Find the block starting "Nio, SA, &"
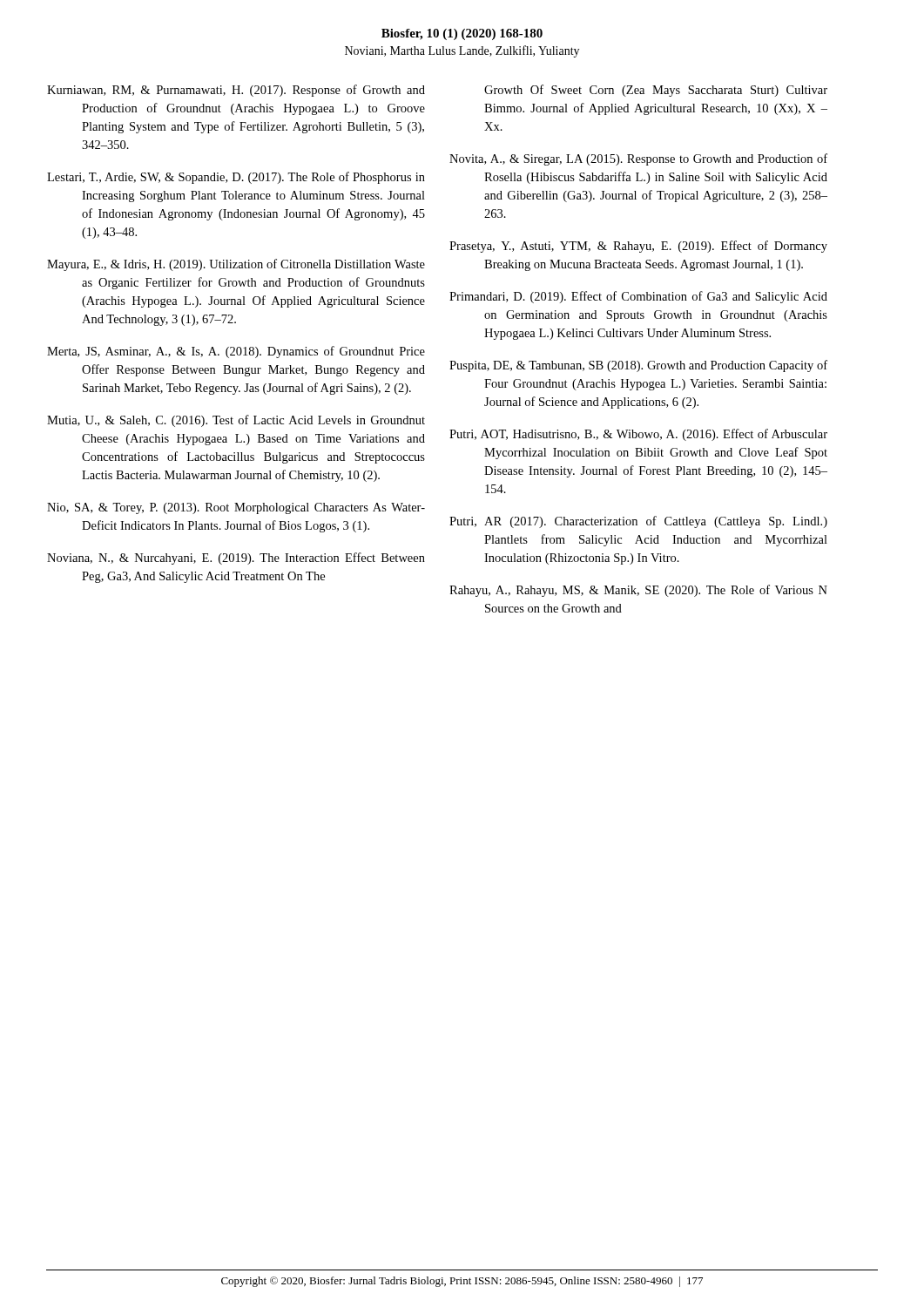924x1307 pixels. [236, 516]
